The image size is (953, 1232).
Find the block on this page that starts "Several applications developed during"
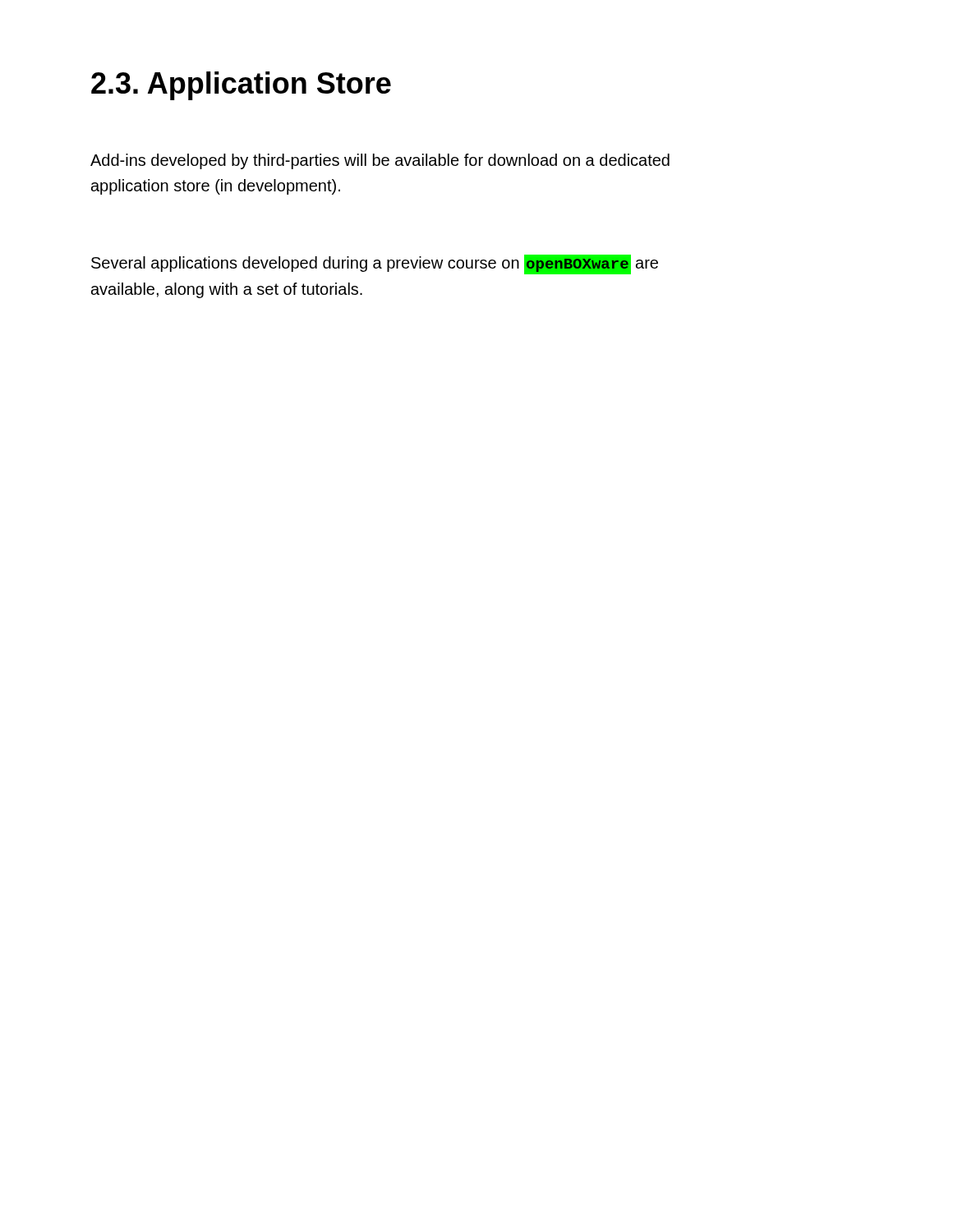tap(375, 276)
